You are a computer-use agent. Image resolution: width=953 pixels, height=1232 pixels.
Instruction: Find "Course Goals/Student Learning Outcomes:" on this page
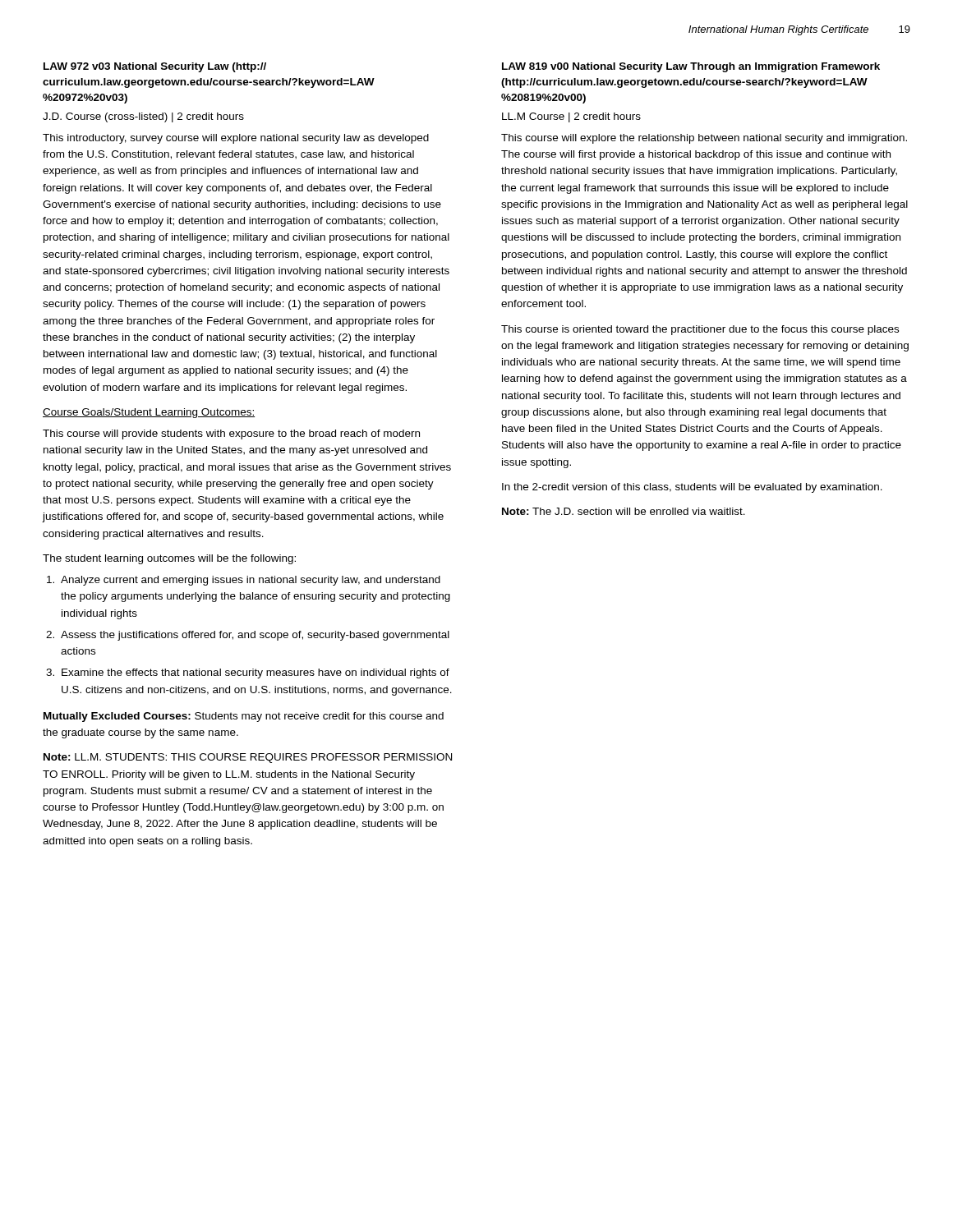pyautogui.click(x=149, y=412)
